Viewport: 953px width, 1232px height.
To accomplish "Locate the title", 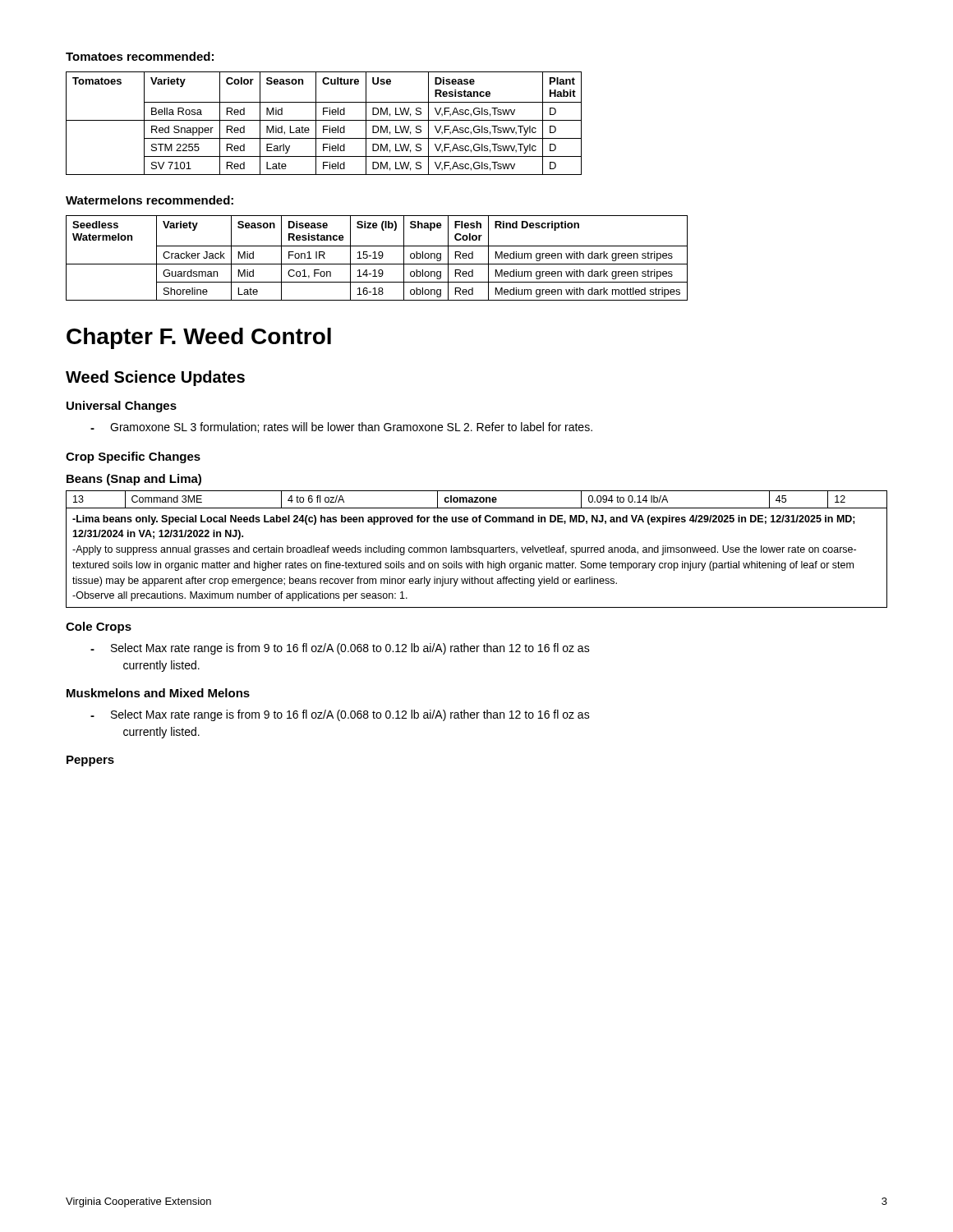I will [x=199, y=336].
